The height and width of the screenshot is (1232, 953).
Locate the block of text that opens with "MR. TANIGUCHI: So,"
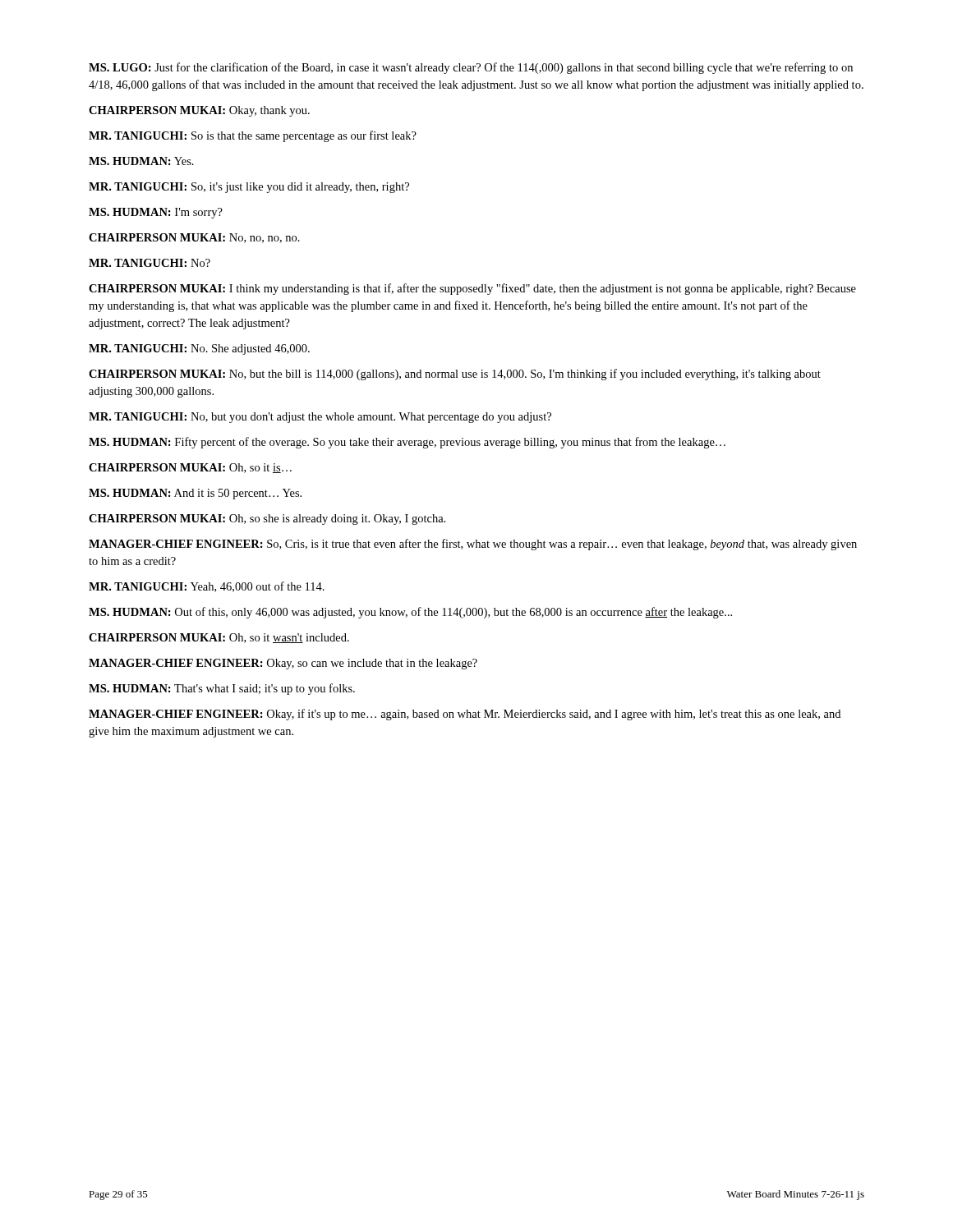[x=249, y=187]
